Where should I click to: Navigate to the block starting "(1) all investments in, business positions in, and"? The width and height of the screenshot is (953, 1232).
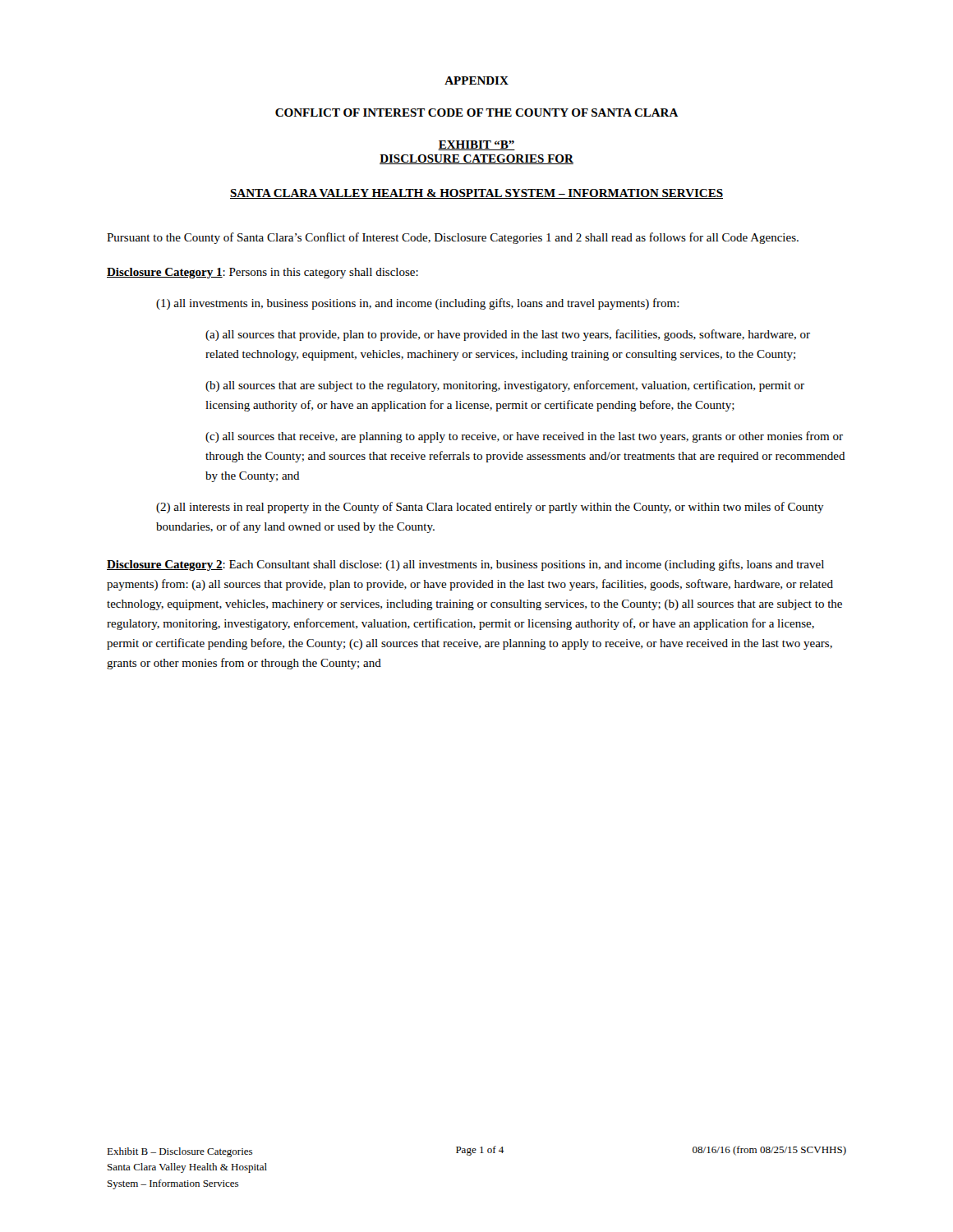tap(418, 303)
